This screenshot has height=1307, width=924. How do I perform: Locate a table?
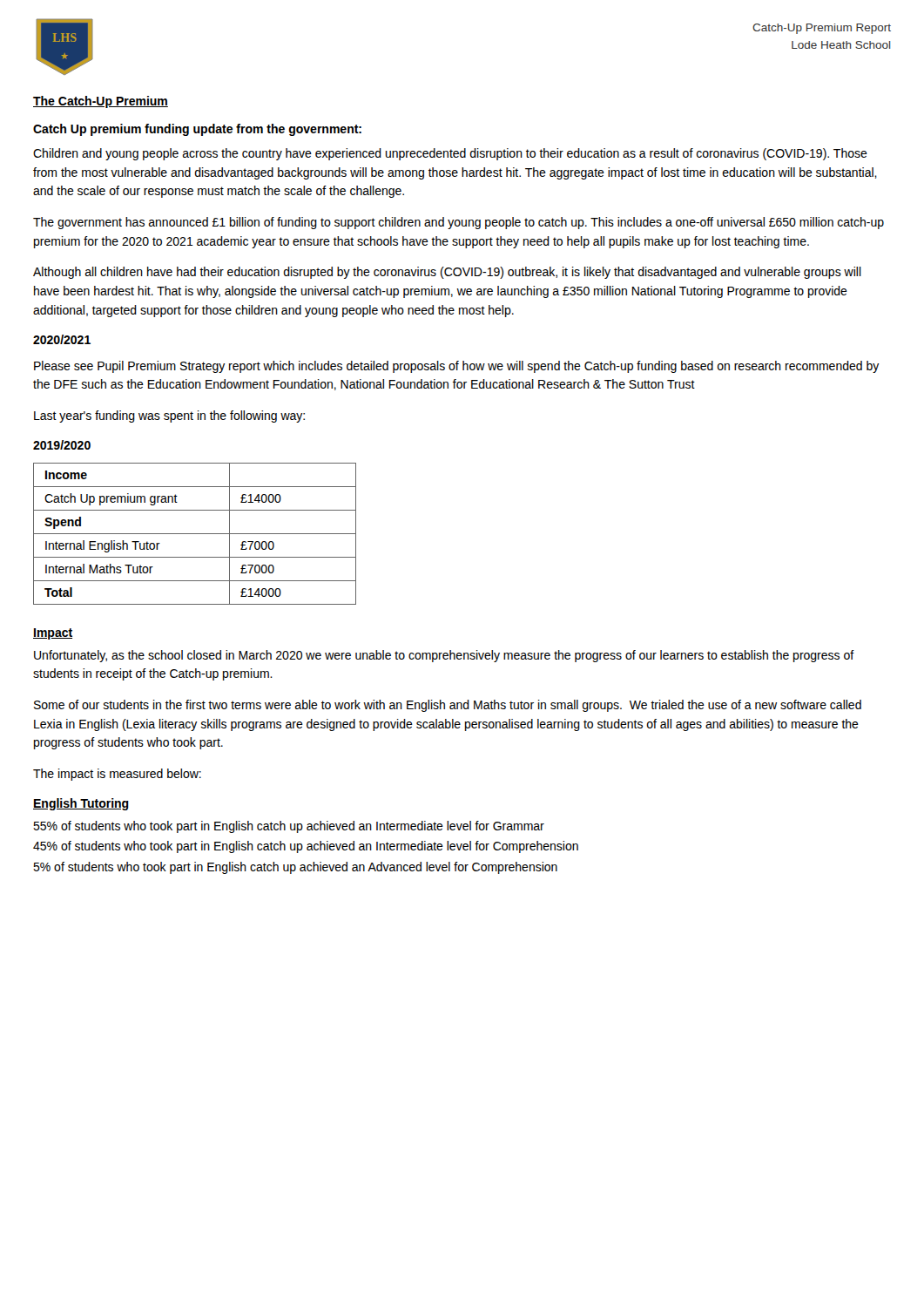(x=462, y=533)
